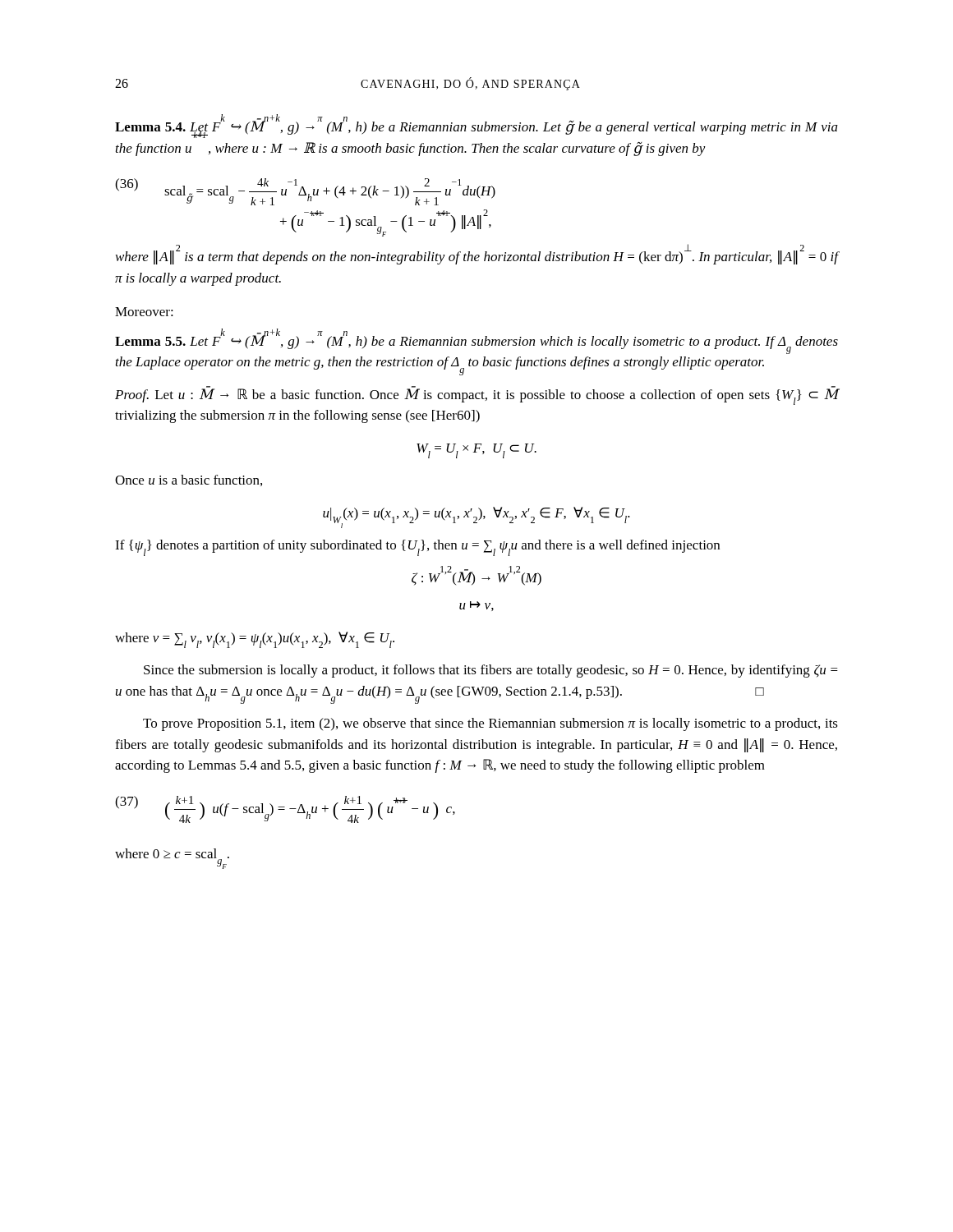The image size is (953, 1232).
Task: Point to the text block starting "Since the submersion is locally a product, it"
Action: pyautogui.click(x=476, y=682)
